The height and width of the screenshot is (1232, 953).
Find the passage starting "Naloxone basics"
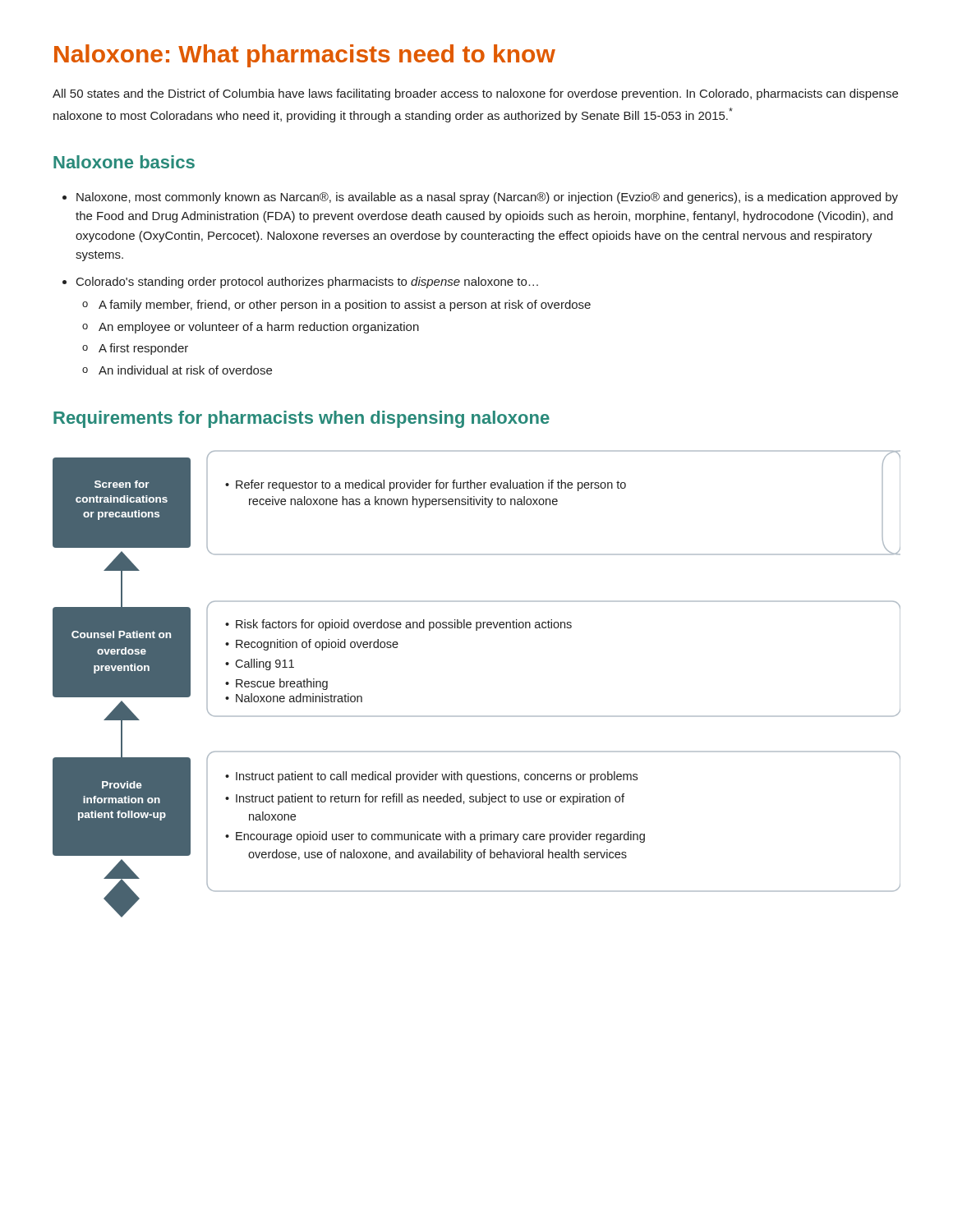(124, 162)
